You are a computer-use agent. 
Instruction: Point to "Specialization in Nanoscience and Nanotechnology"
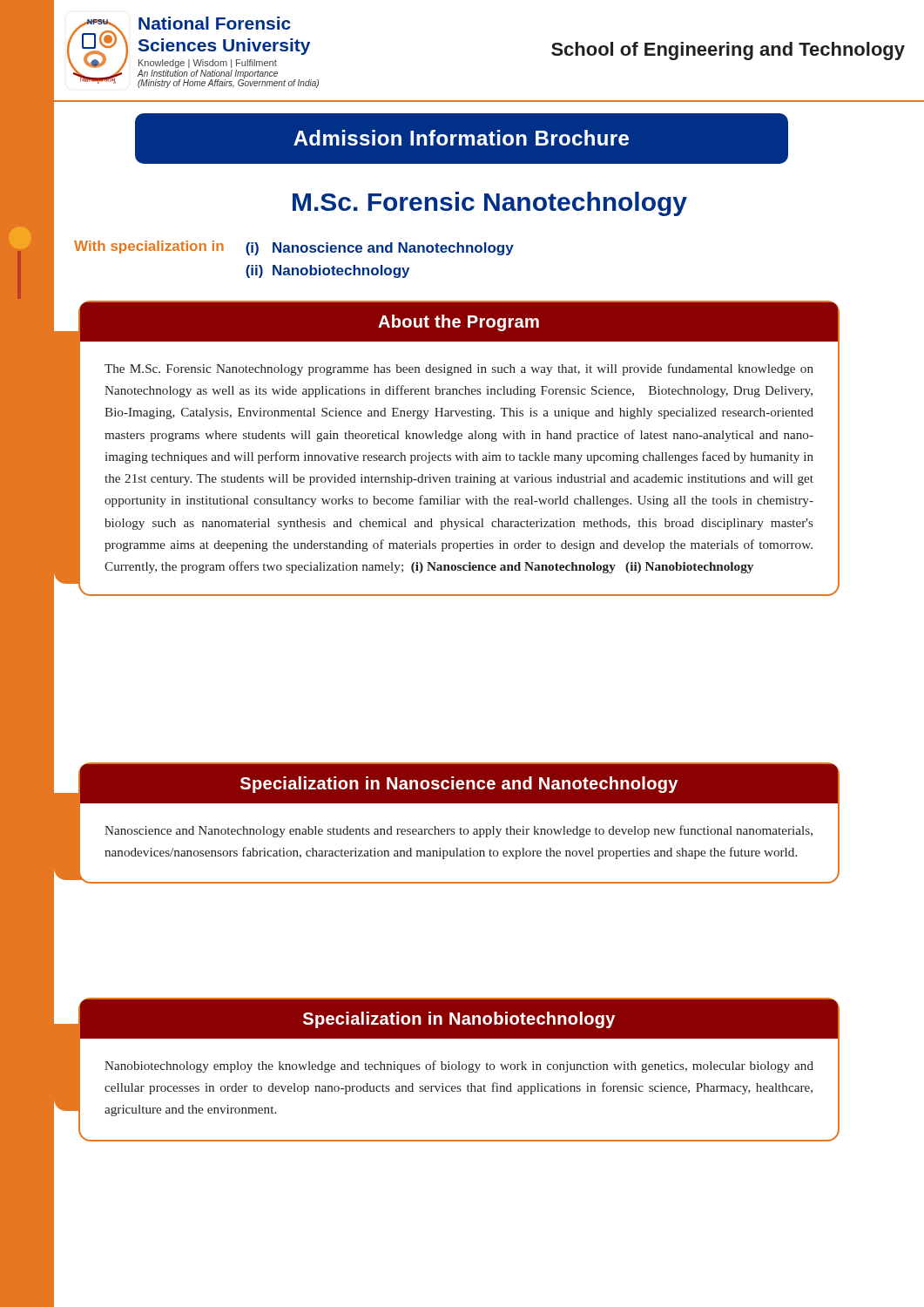459,783
